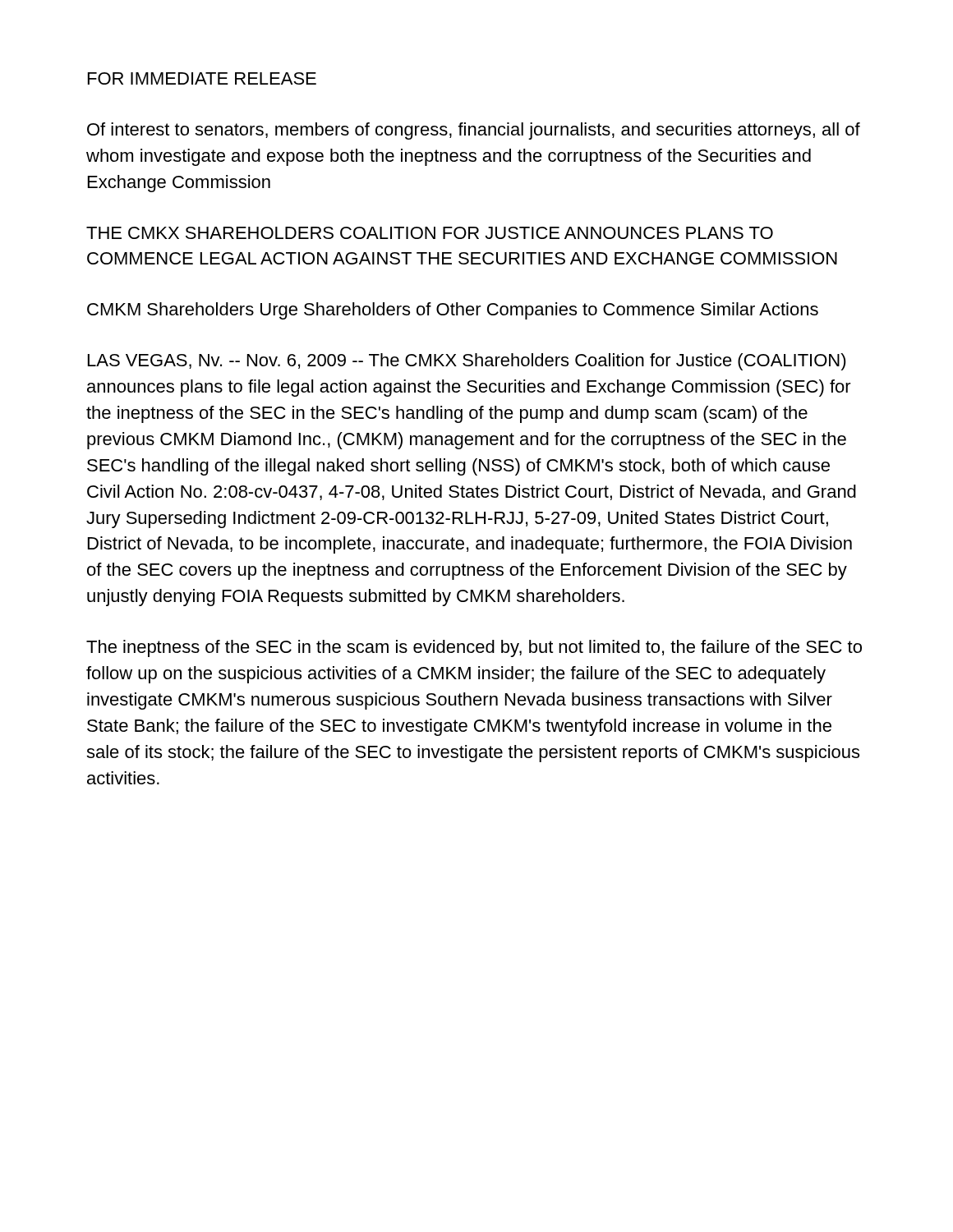This screenshot has height=1232, width=953.
Task: Click on the text block starting "LAS VEGAS, Nv. -- Nov. 6, 2009 --"
Action: coord(471,478)
